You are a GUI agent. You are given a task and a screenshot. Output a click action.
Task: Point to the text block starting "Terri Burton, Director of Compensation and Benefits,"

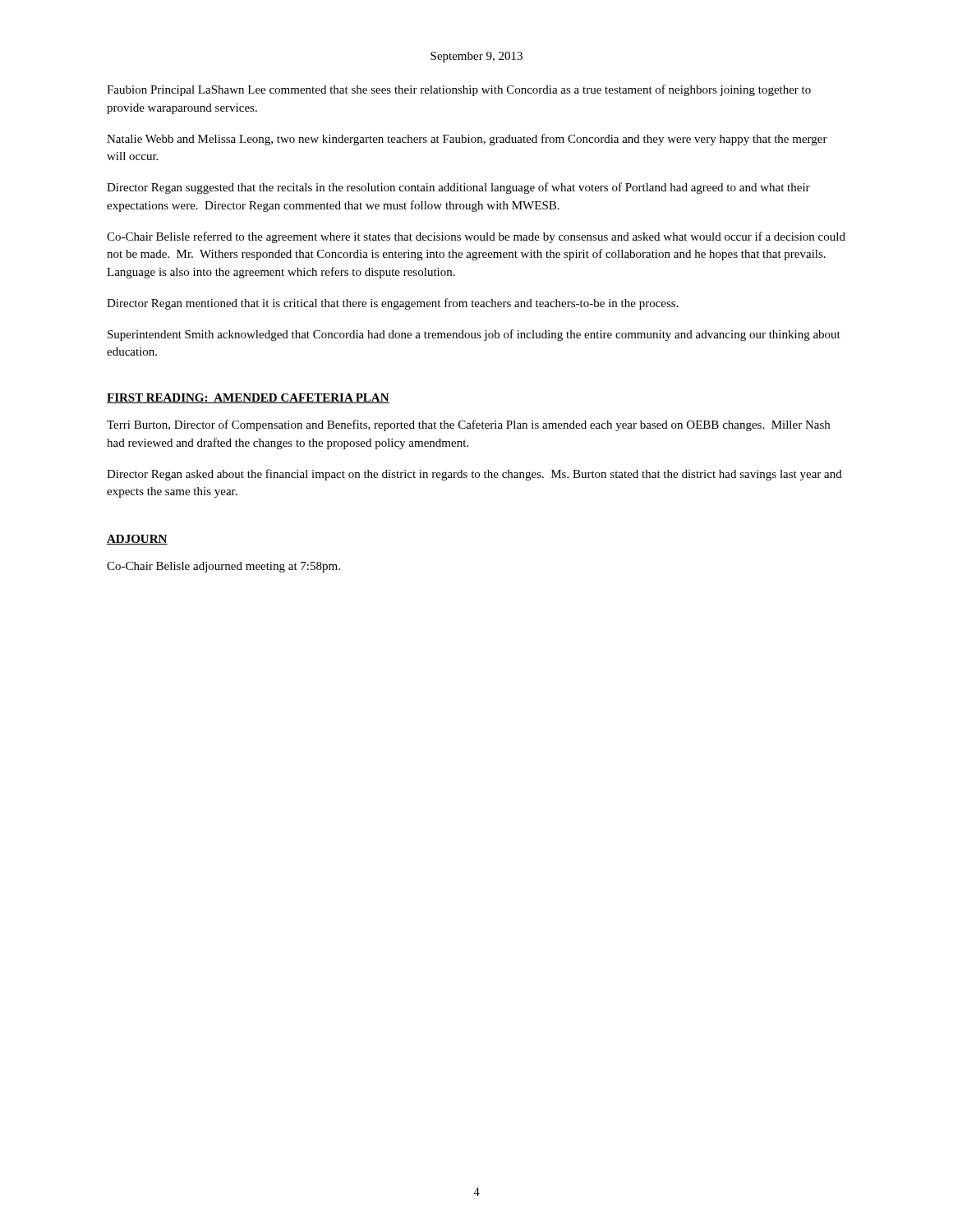pos(469,434)
